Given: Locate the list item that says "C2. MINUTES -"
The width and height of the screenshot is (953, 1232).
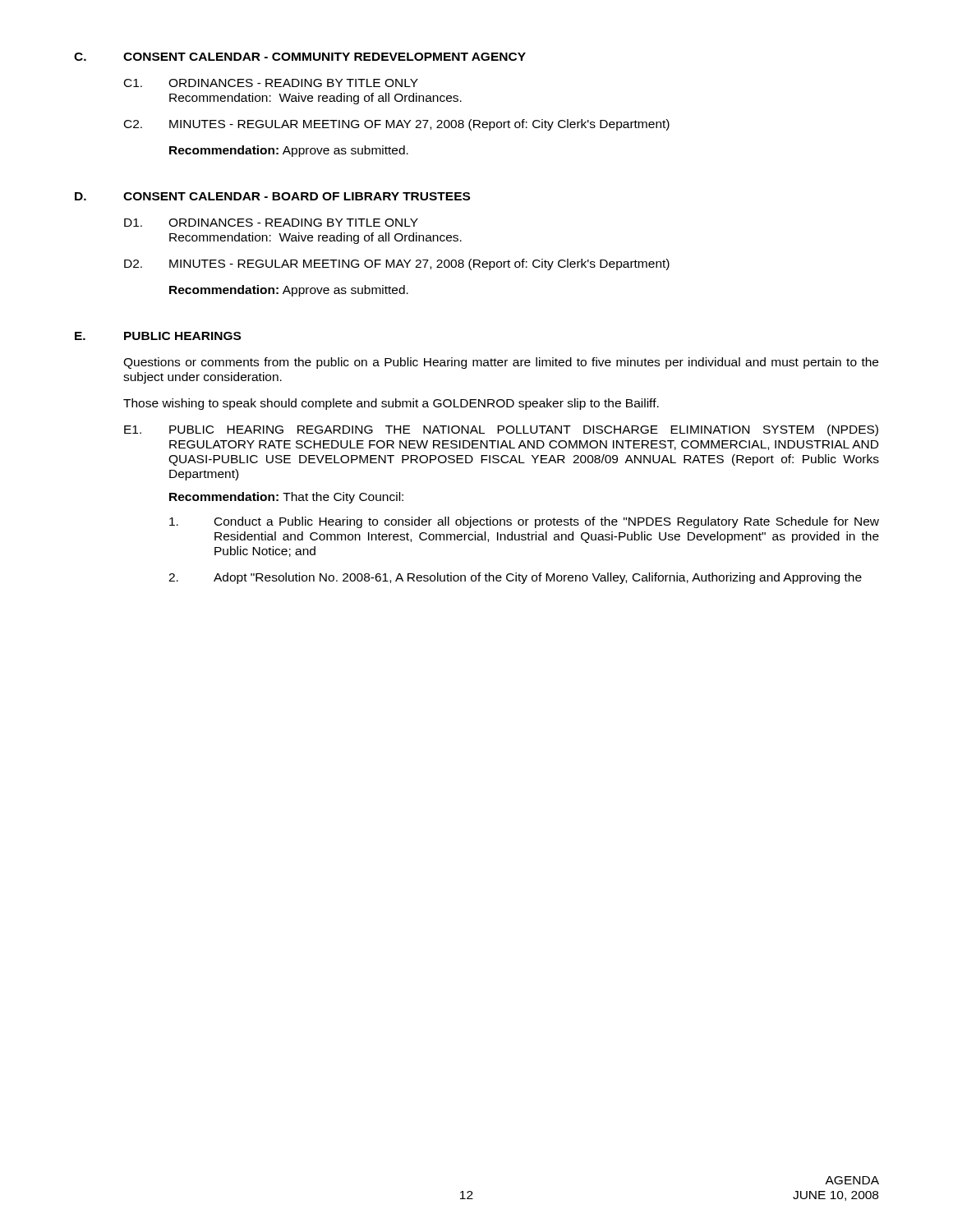Looking at the screenshot, I should click(x=501, y=124).
